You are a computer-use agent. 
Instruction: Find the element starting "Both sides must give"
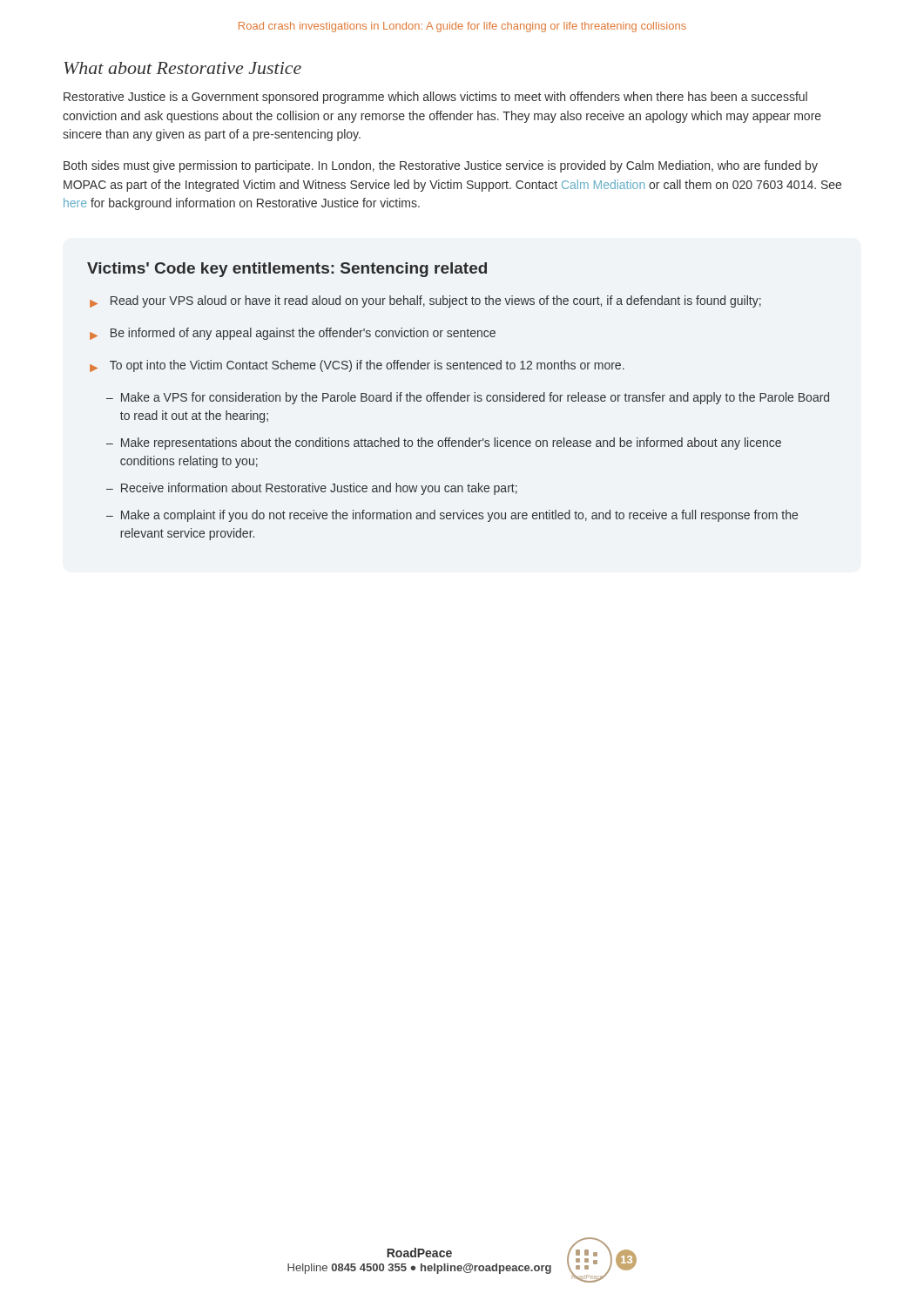[x=452, y=185]
